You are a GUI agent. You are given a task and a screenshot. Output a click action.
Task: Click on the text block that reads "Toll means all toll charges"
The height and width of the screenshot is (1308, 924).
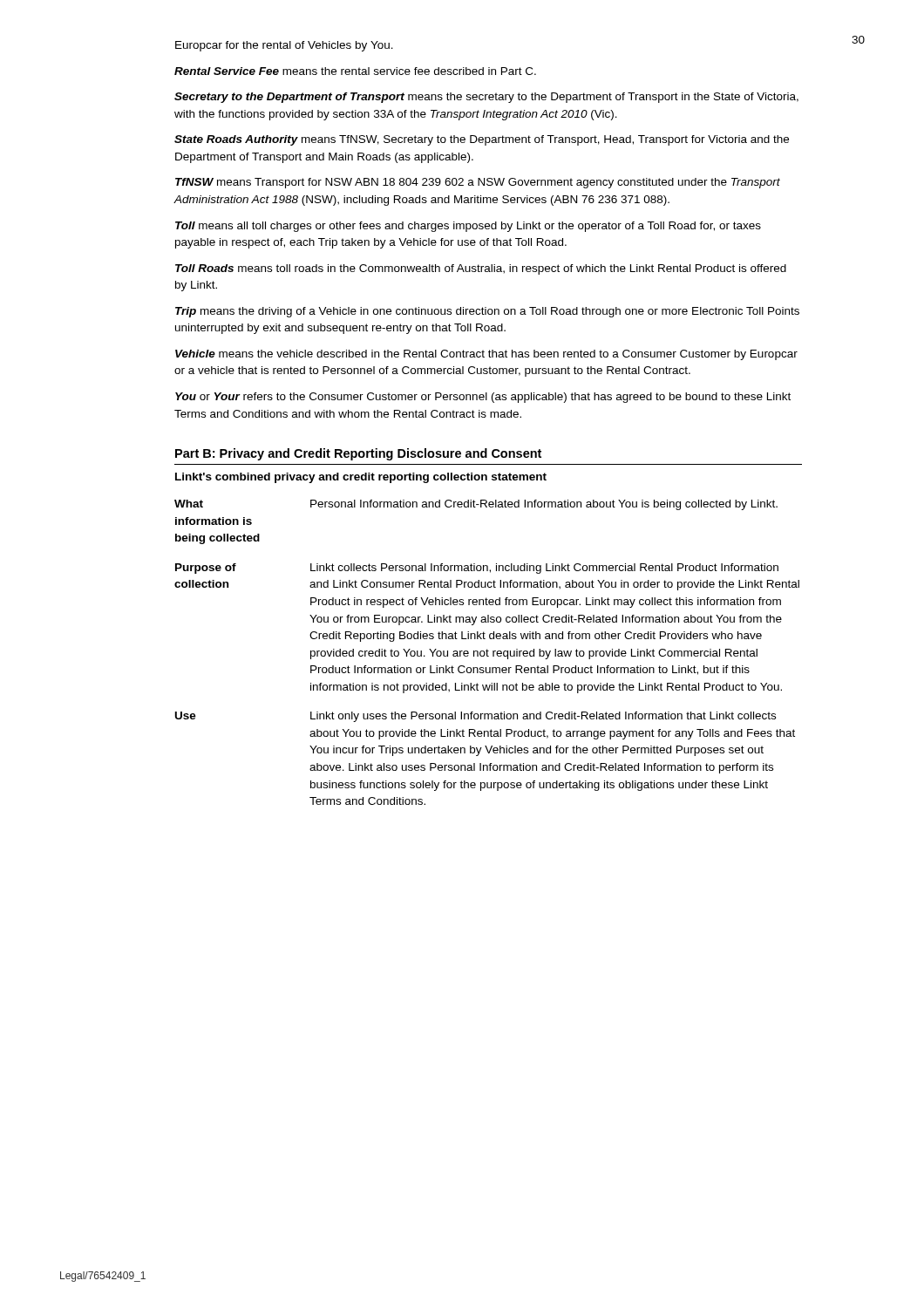[x=468, y=233]
